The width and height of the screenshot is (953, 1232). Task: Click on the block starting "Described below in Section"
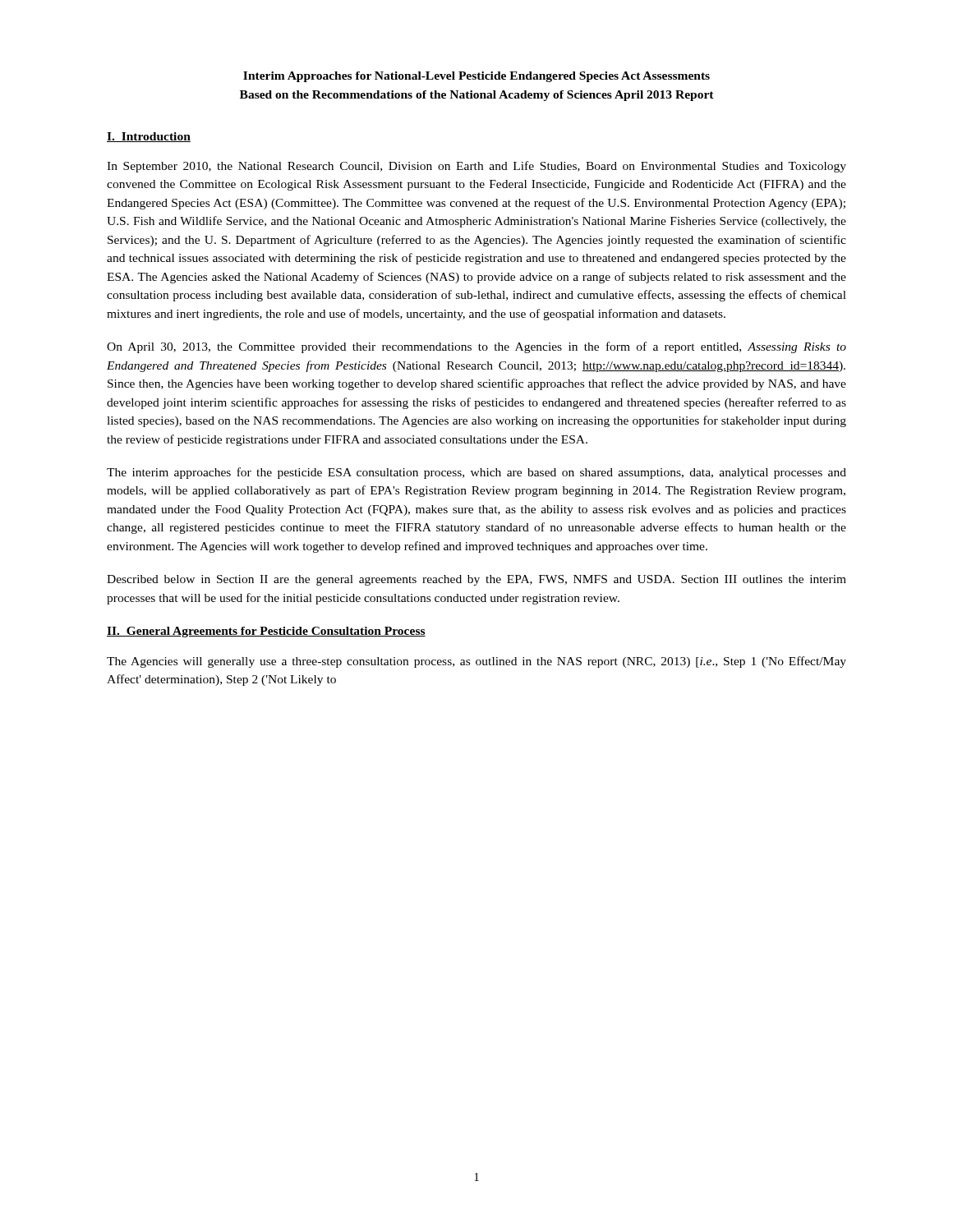point(476,588)
